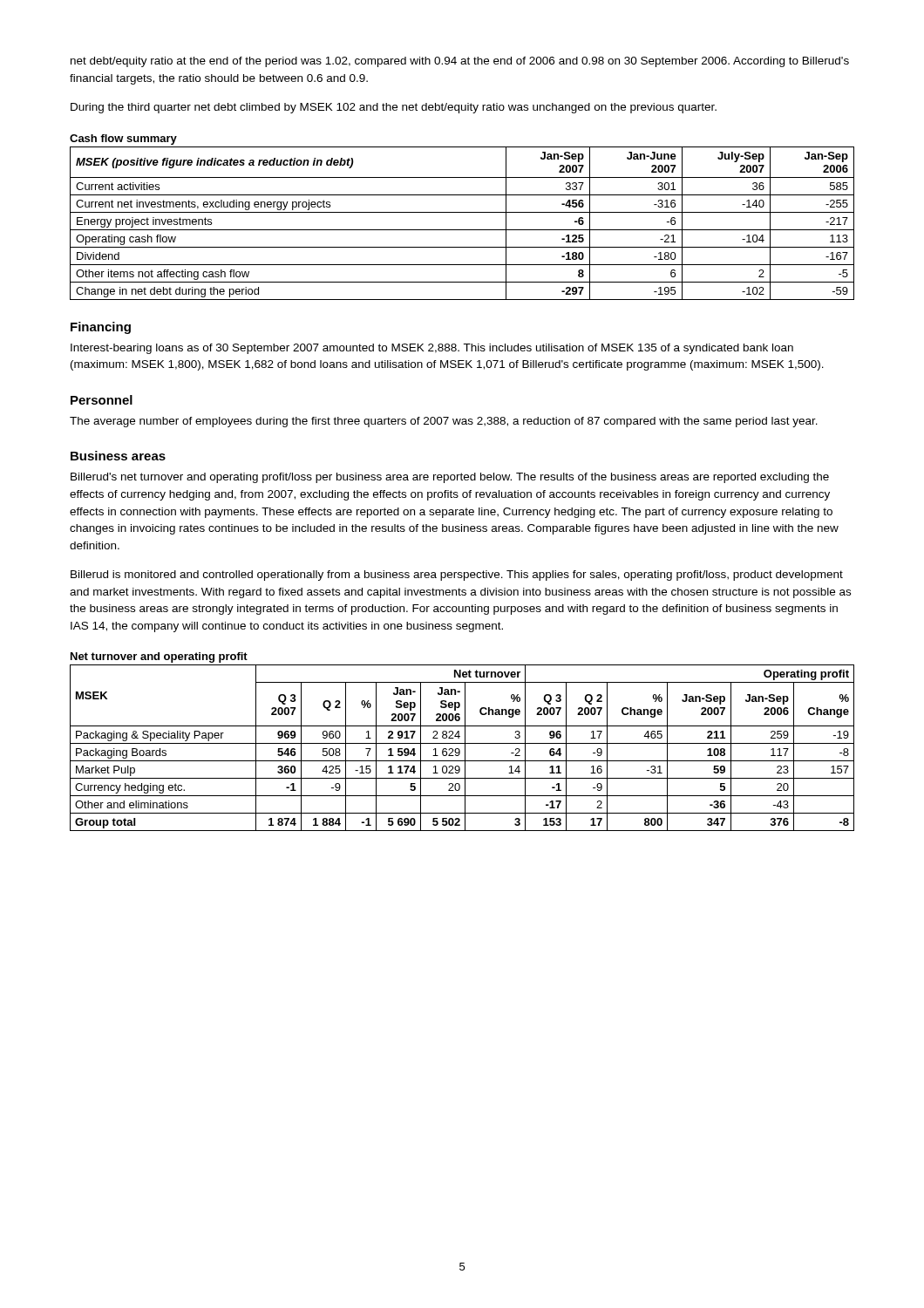Point to "Net turnover and operating profit"

coord(159,657)
